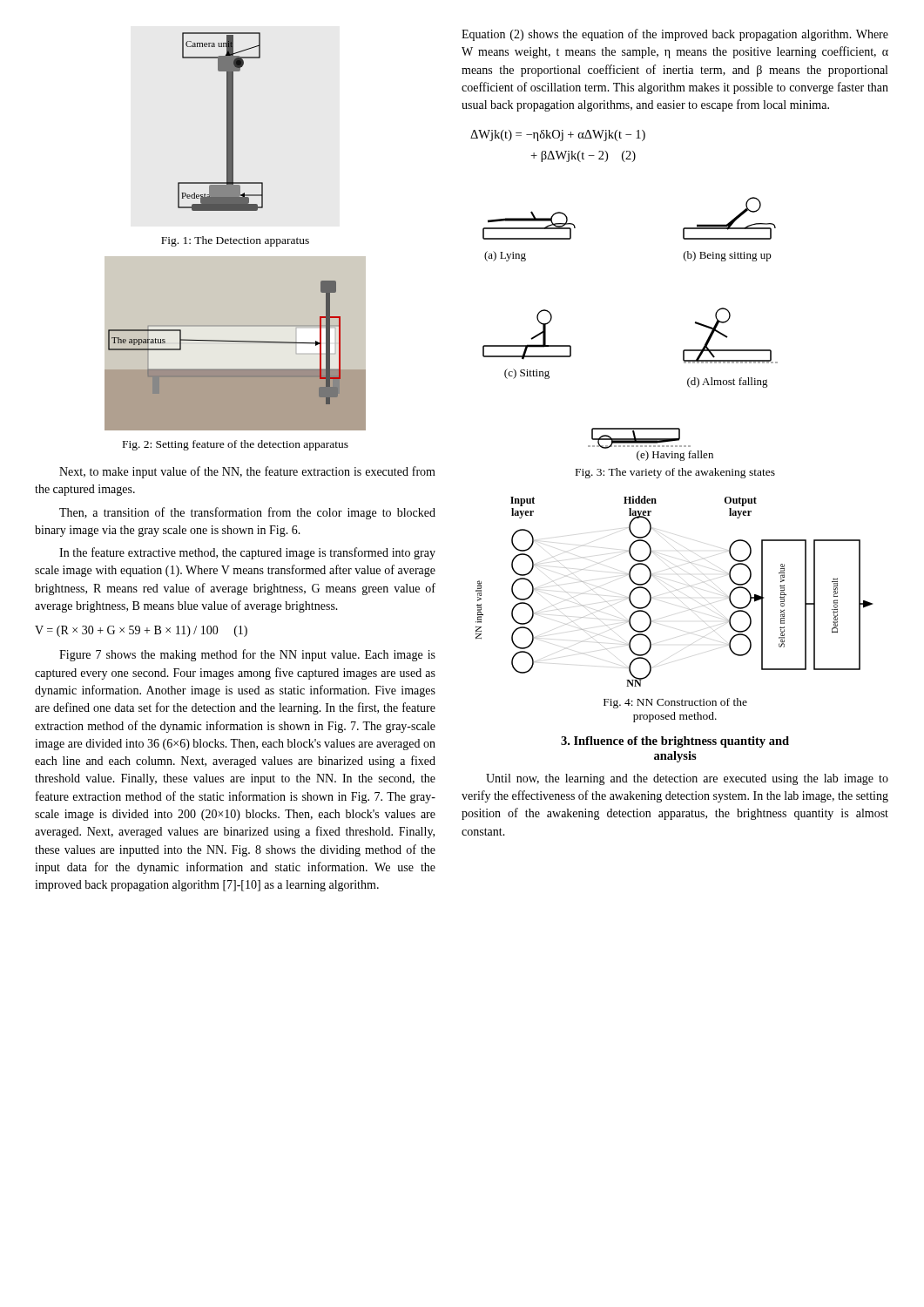Locate the text block that reads "Until now, the learning"

(675, 806)
